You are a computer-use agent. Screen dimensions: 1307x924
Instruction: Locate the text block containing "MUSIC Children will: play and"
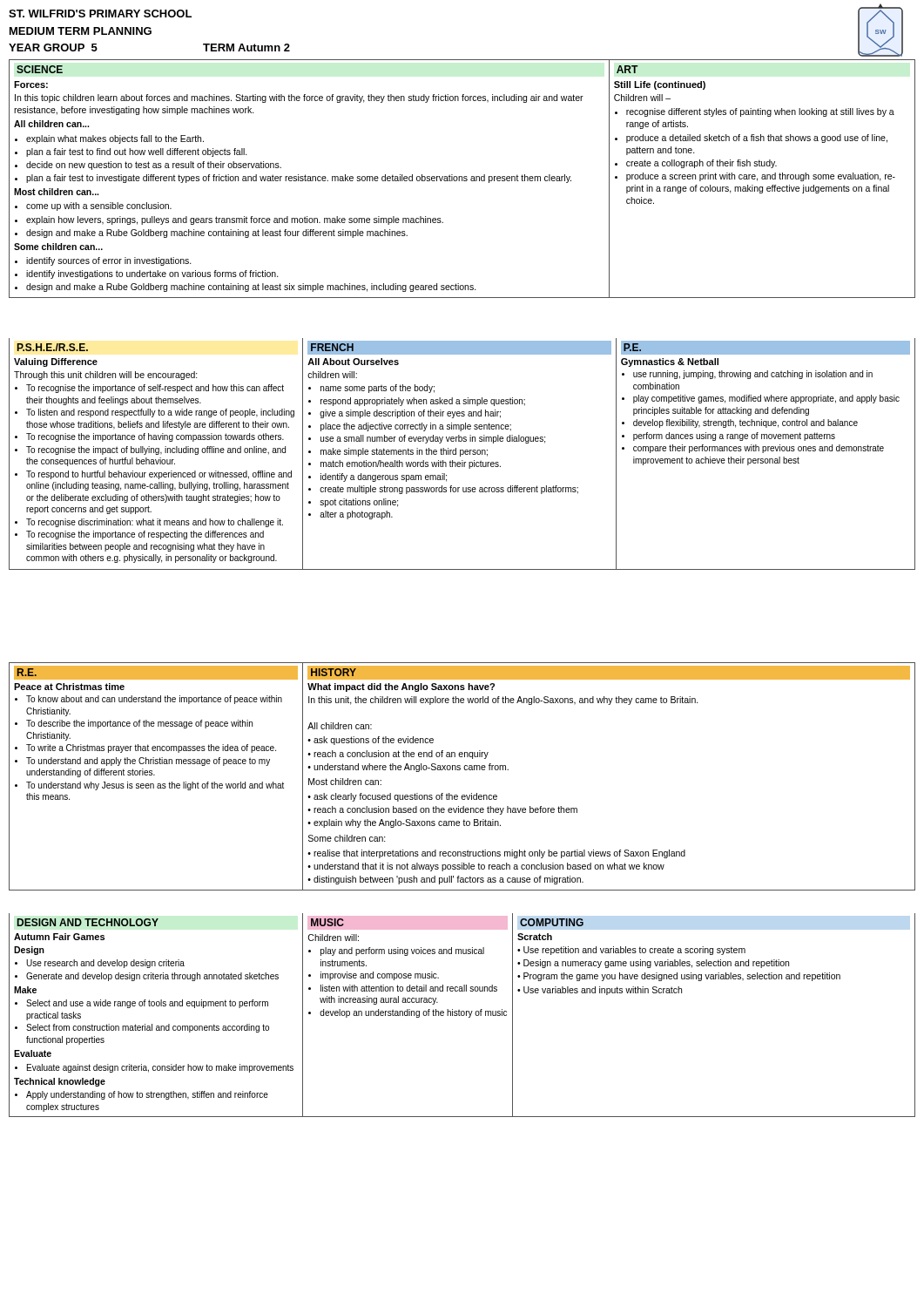click(408, 967)
